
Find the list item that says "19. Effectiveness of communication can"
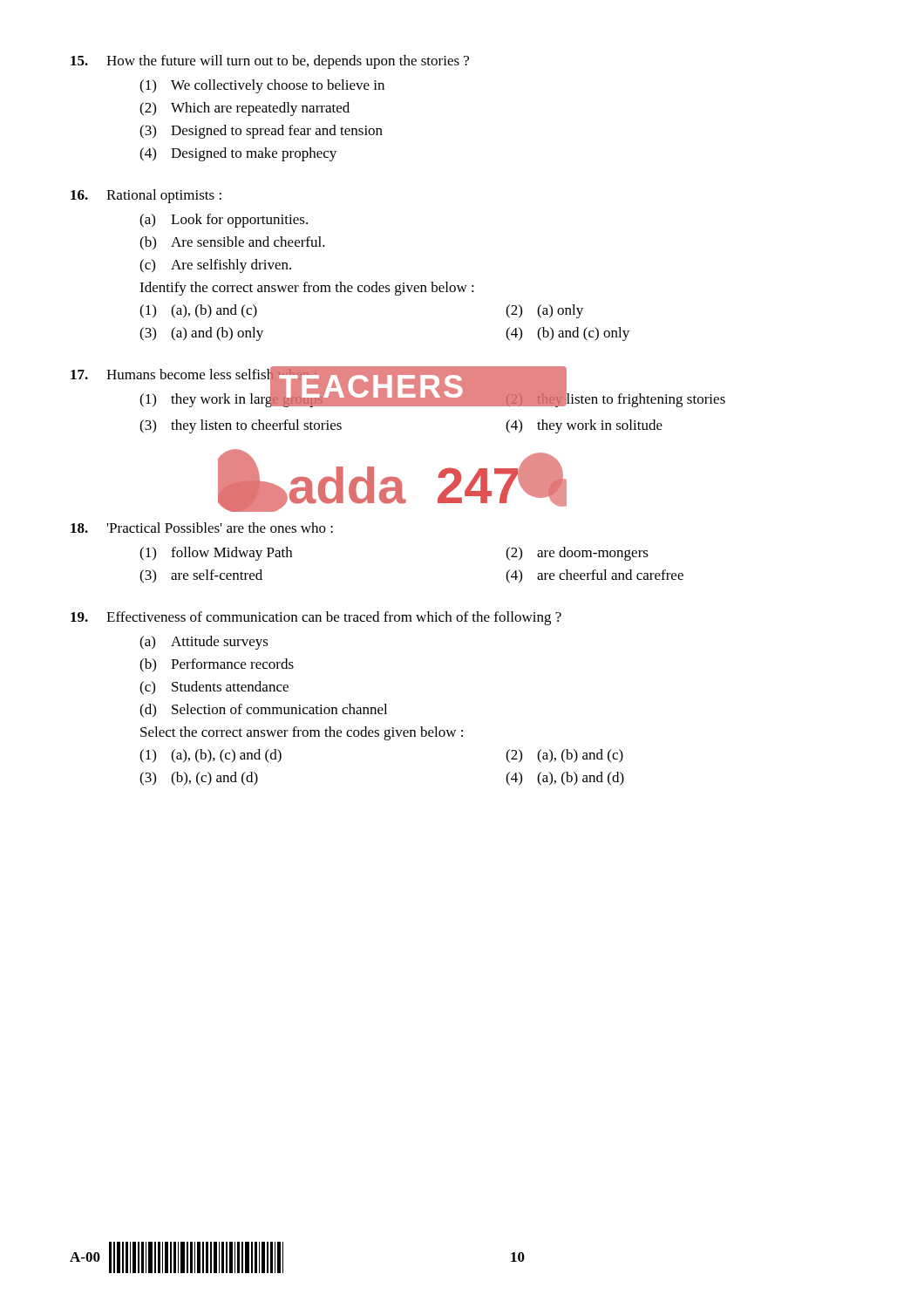316,618
